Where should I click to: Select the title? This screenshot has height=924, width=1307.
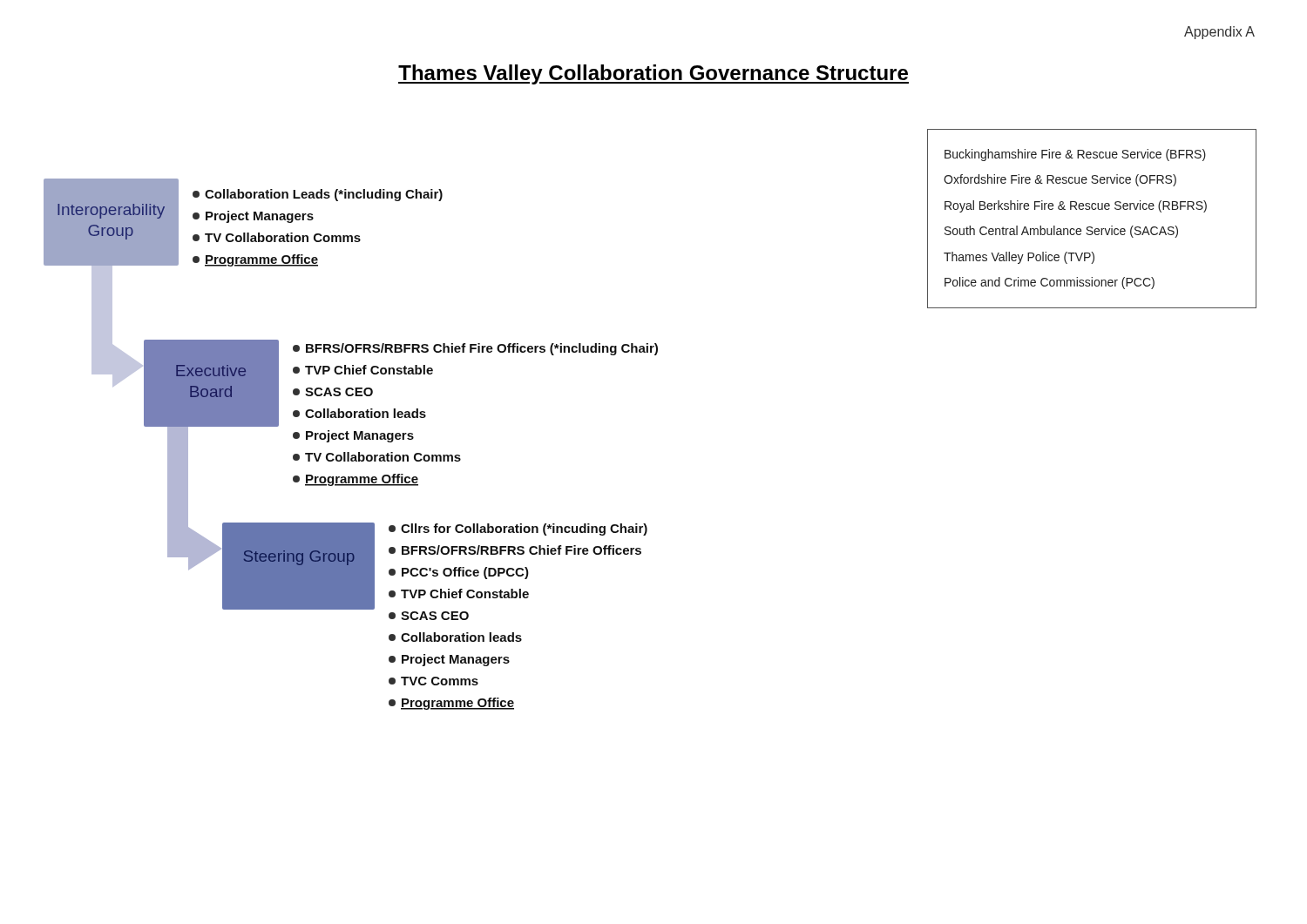point(654,73)
